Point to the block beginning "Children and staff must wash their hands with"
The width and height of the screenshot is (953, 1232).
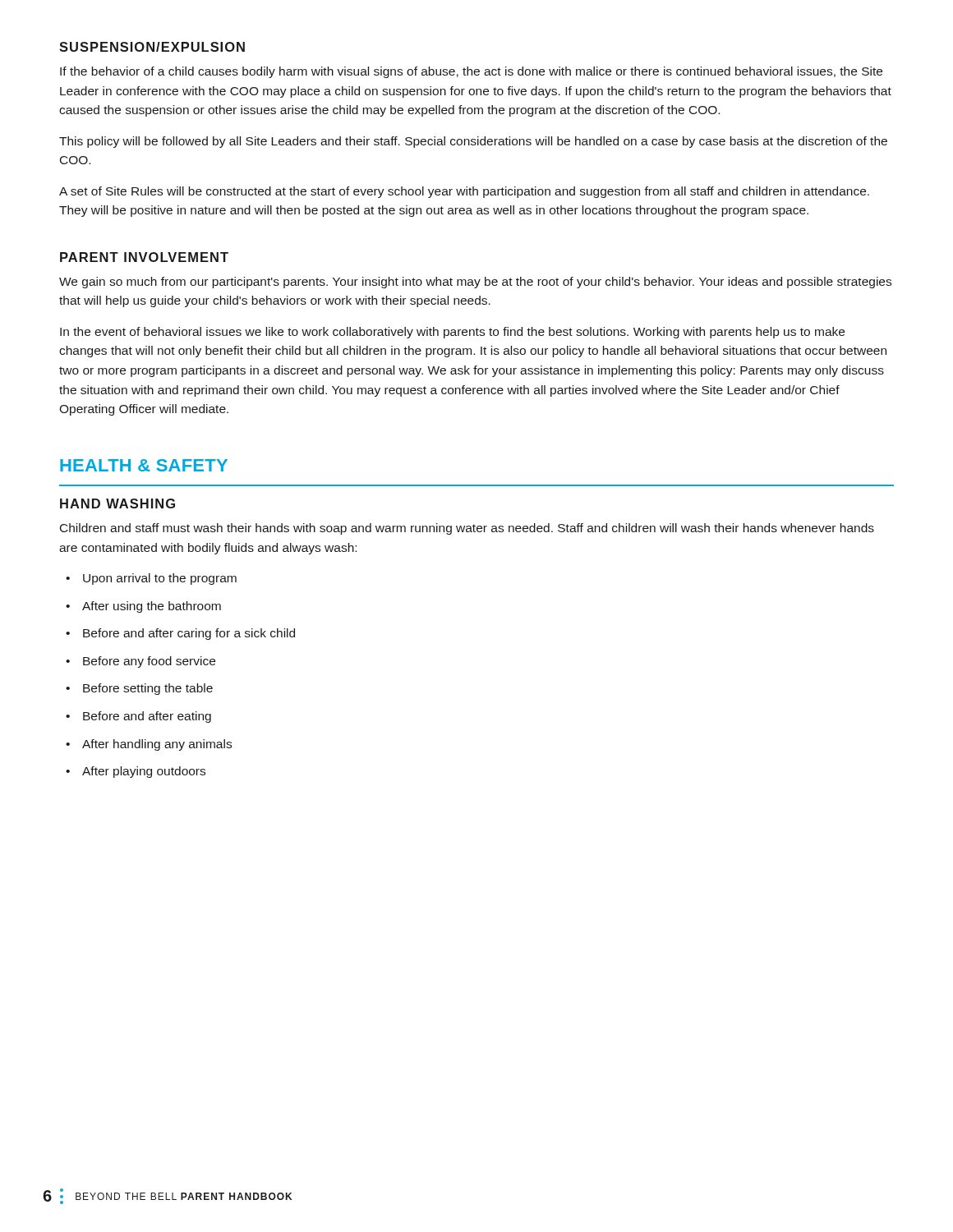[x=476, y=538]
